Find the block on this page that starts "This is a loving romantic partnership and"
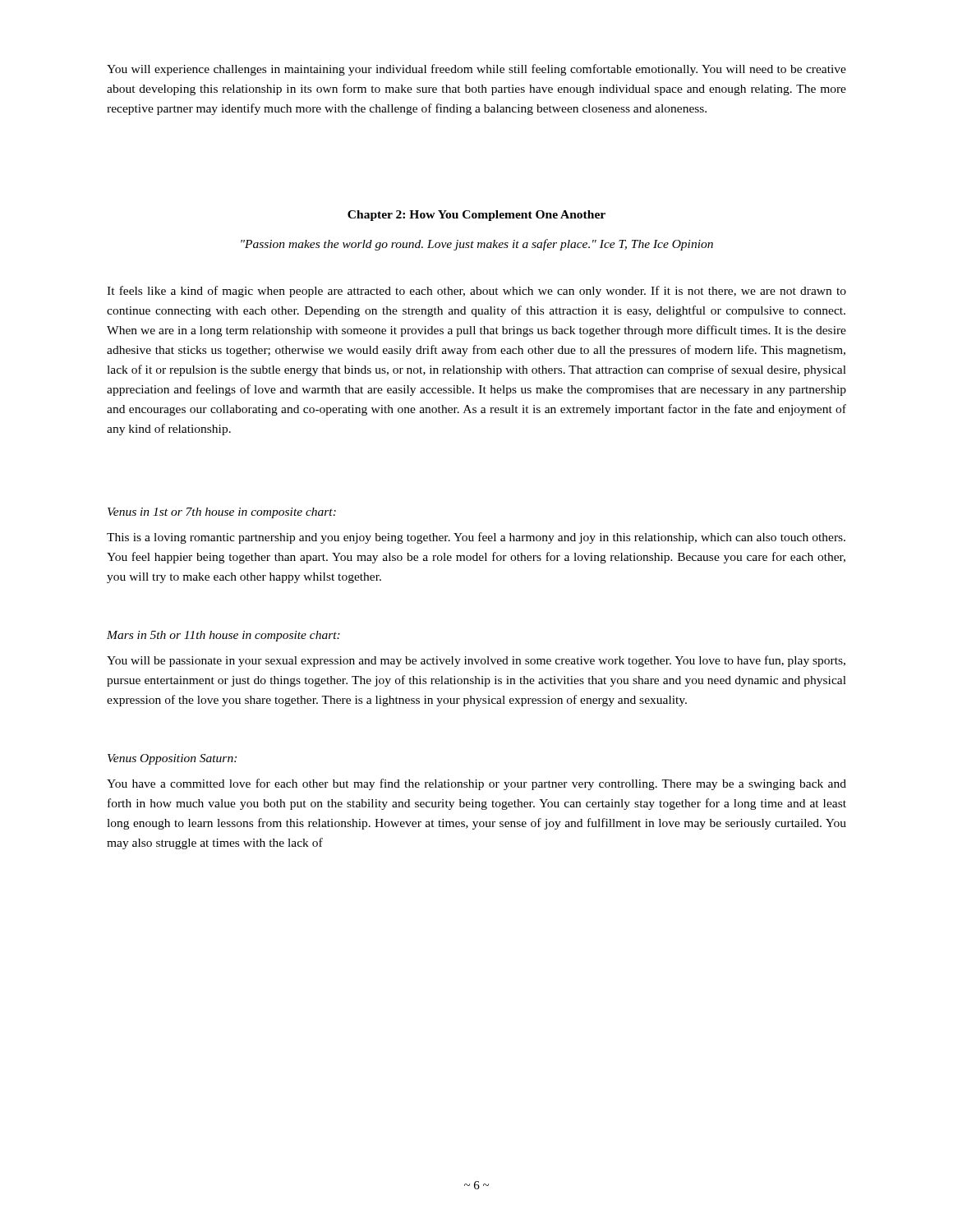Viewport: 953px width, 1232px height. pyautogui.click(x=476, y=557)
